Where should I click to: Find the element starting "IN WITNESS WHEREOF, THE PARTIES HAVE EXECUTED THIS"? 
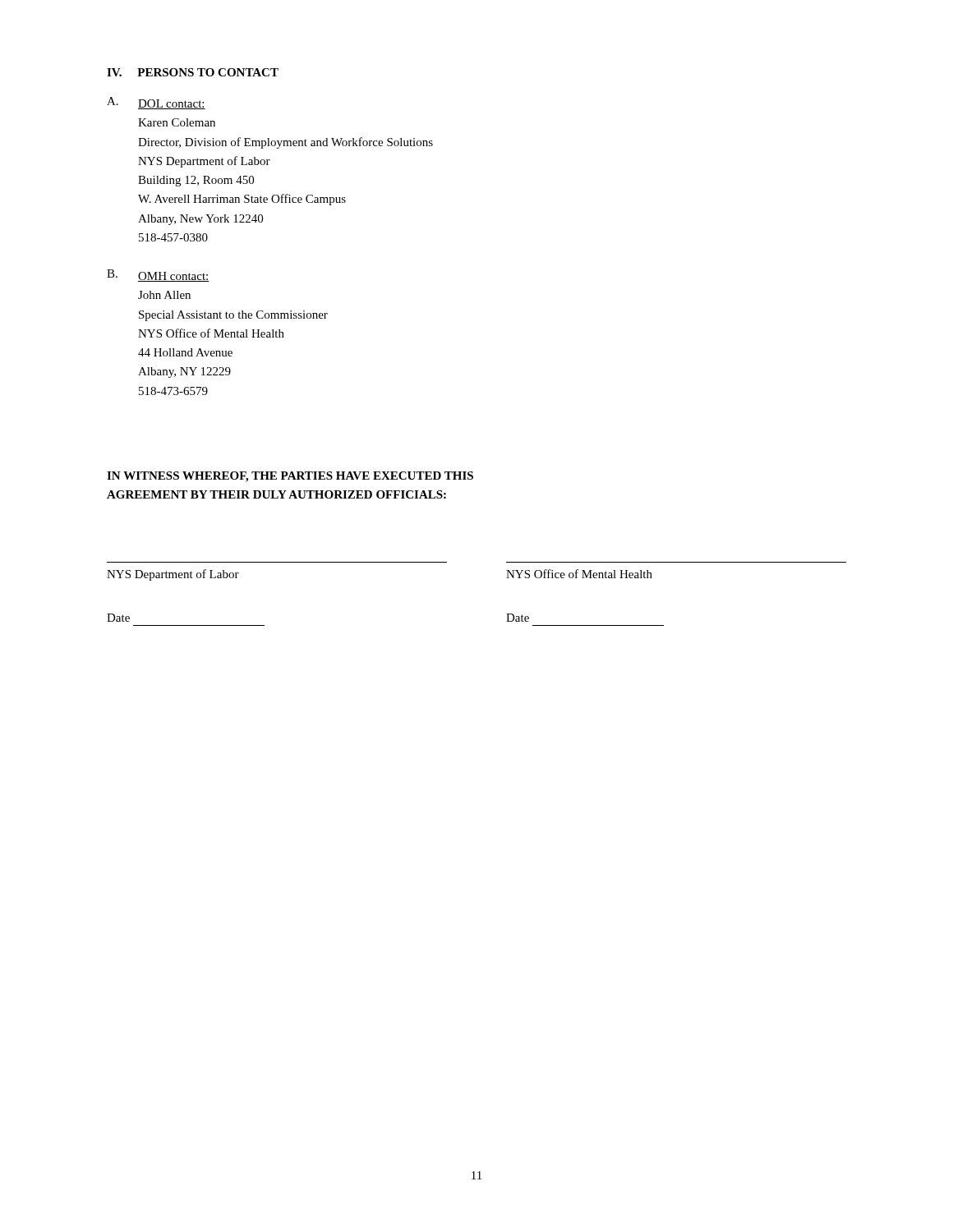coord(290,485)
